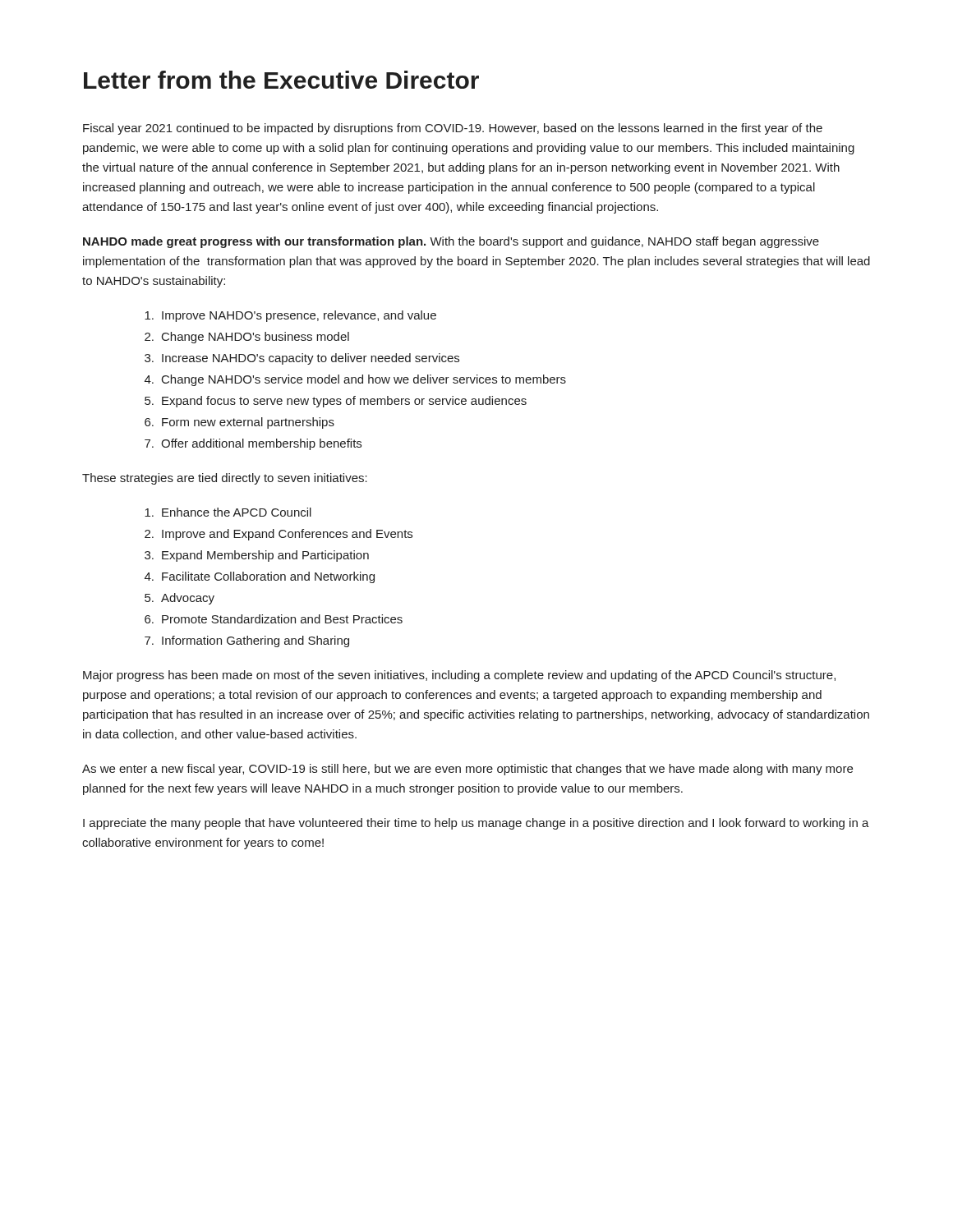The height and width of the screenshot is (1232, 953).
Task: Find the list item that reads "6.Form new external partnerships"
Action: point(239,423)
